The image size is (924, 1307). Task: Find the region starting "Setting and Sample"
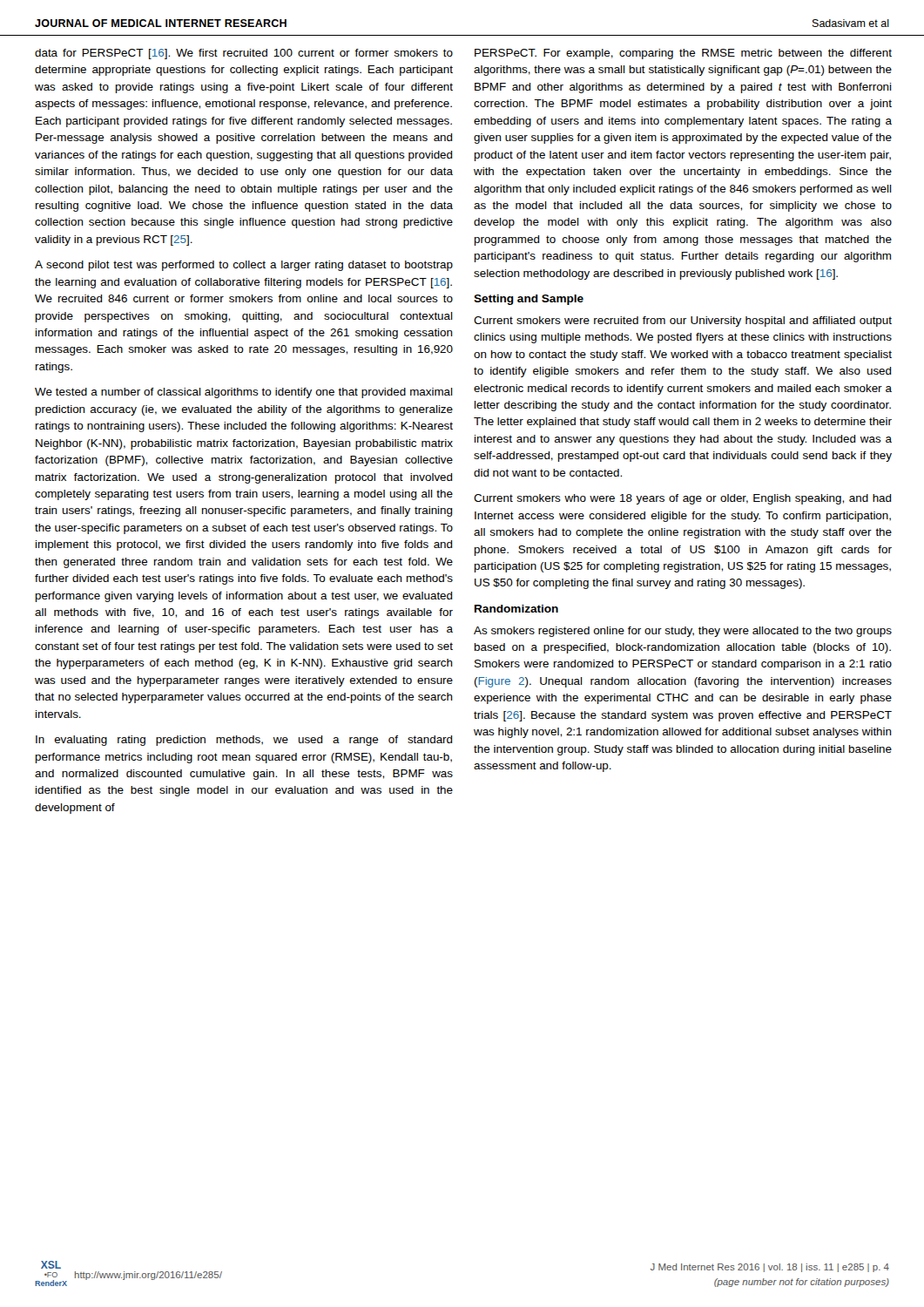pos(529,300)
